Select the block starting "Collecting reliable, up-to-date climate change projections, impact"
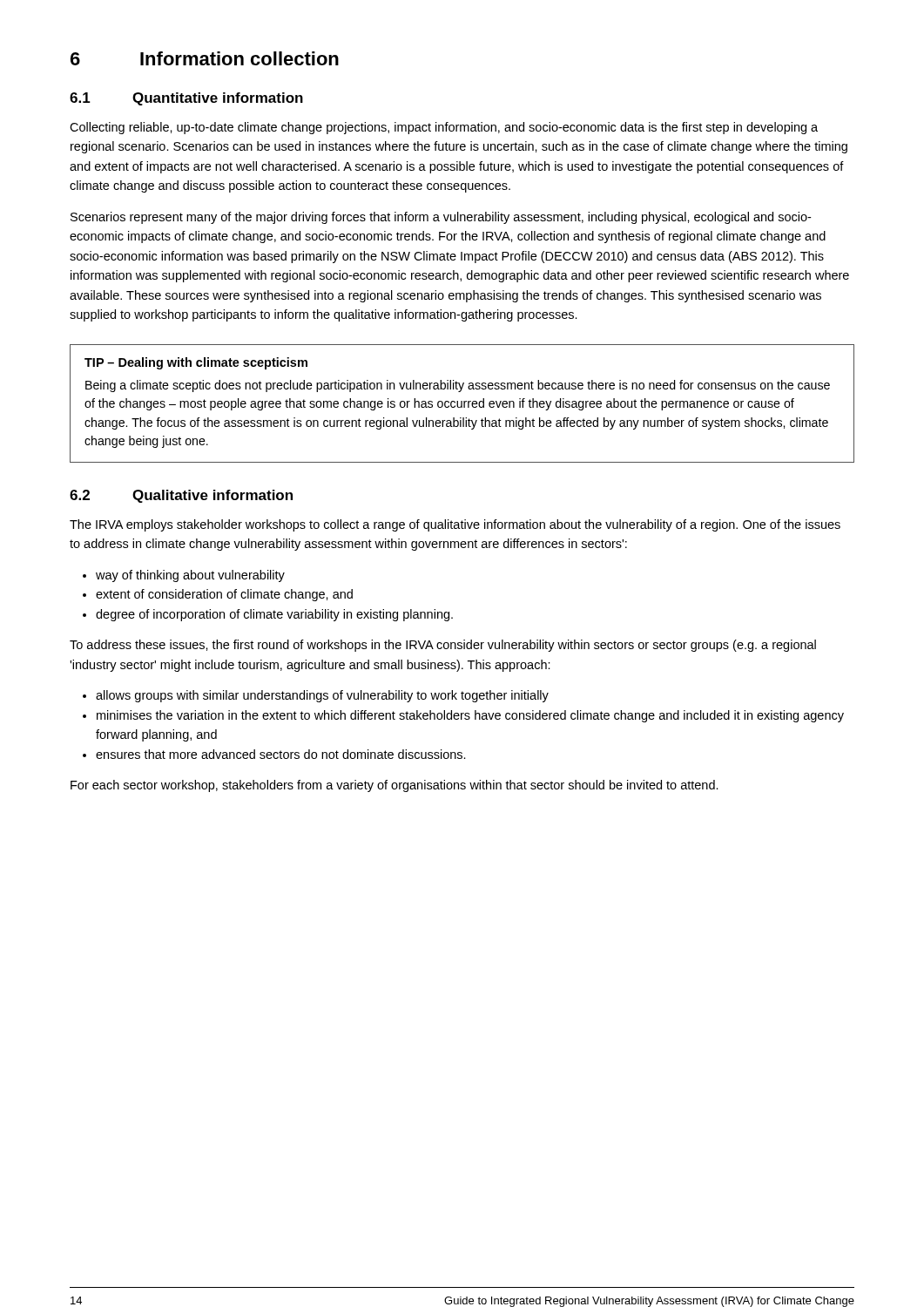 coord(462,157)
